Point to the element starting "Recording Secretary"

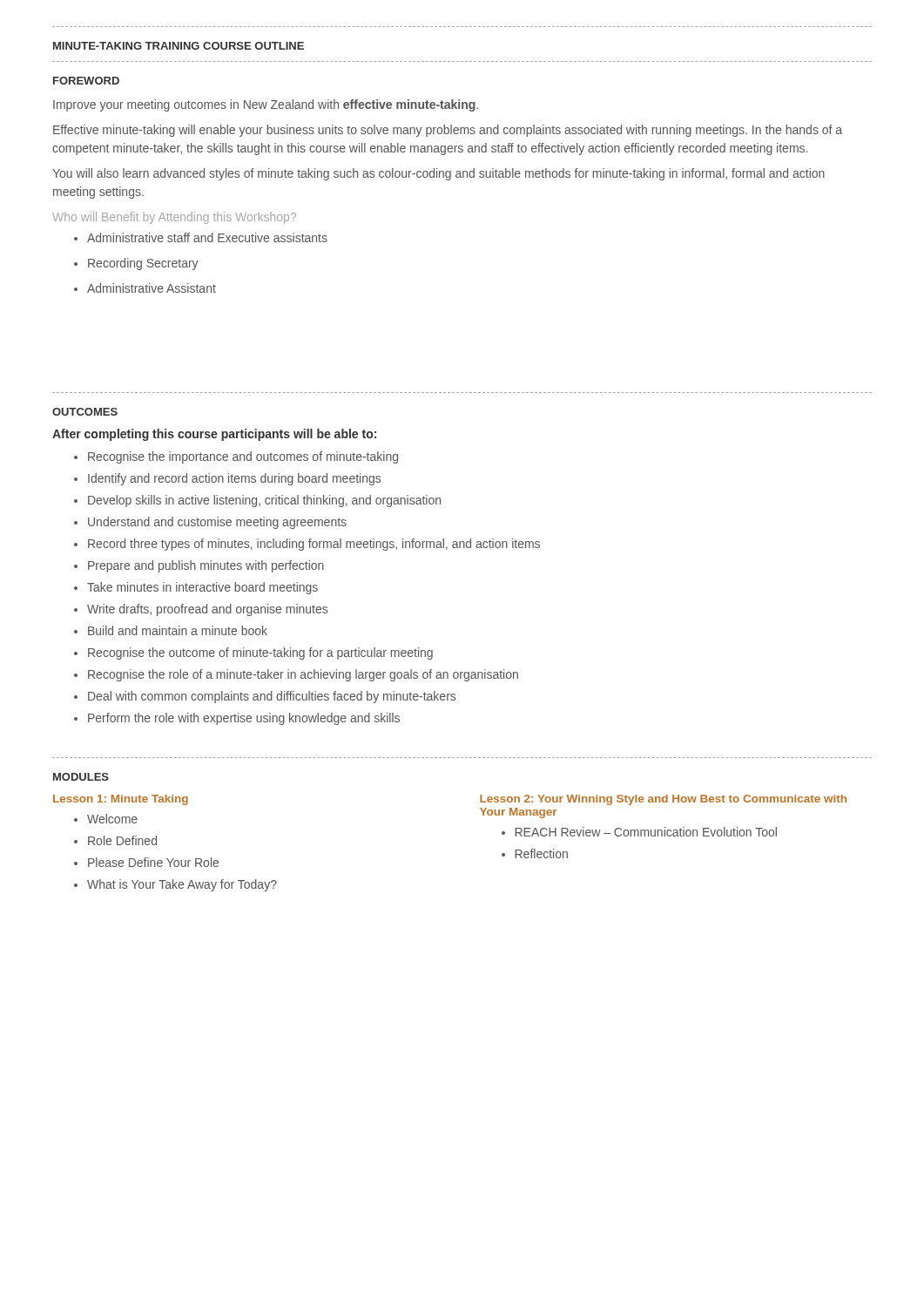pos(136,264)
